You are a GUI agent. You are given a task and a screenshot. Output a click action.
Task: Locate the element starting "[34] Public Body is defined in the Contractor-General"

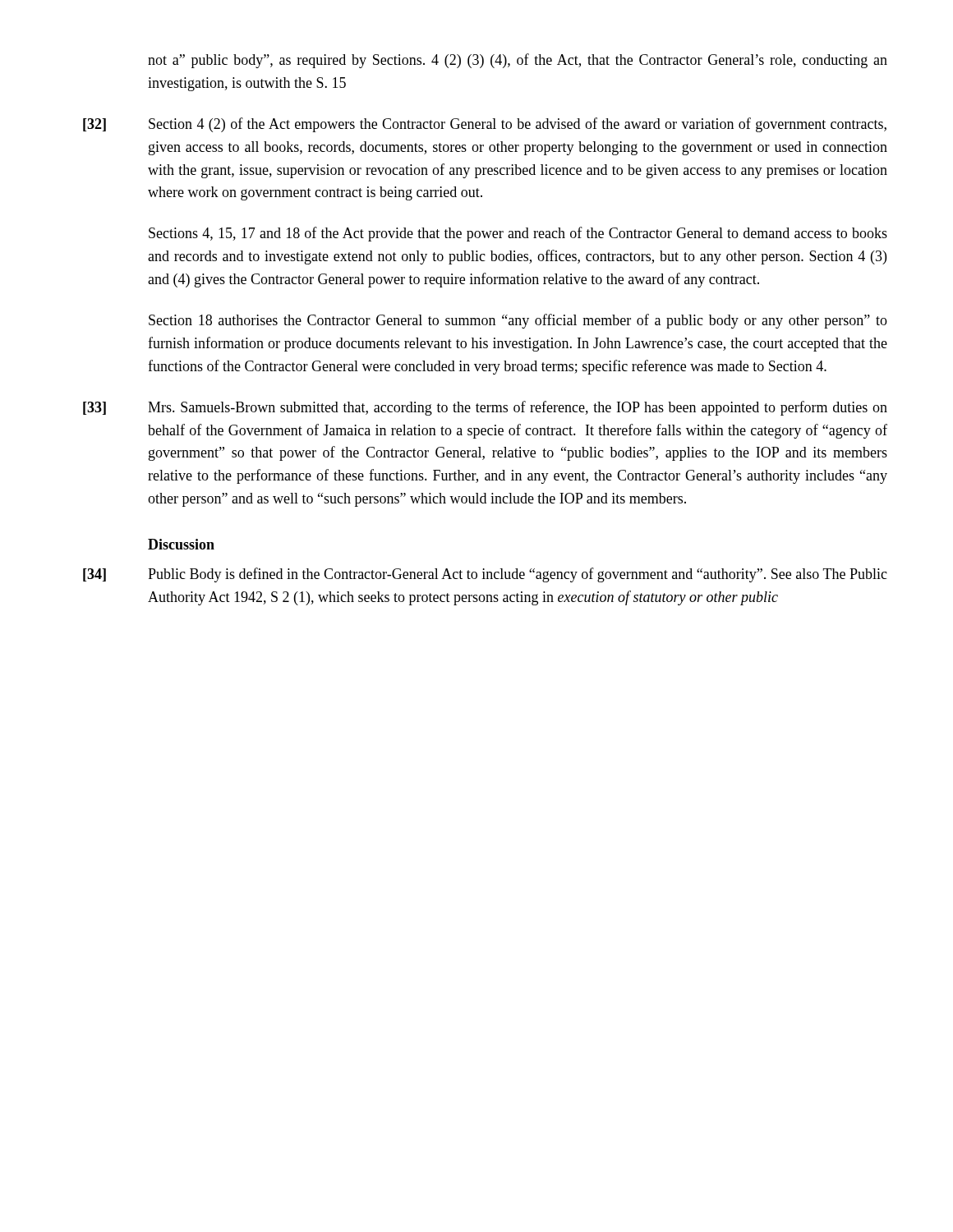click(485, 586)
